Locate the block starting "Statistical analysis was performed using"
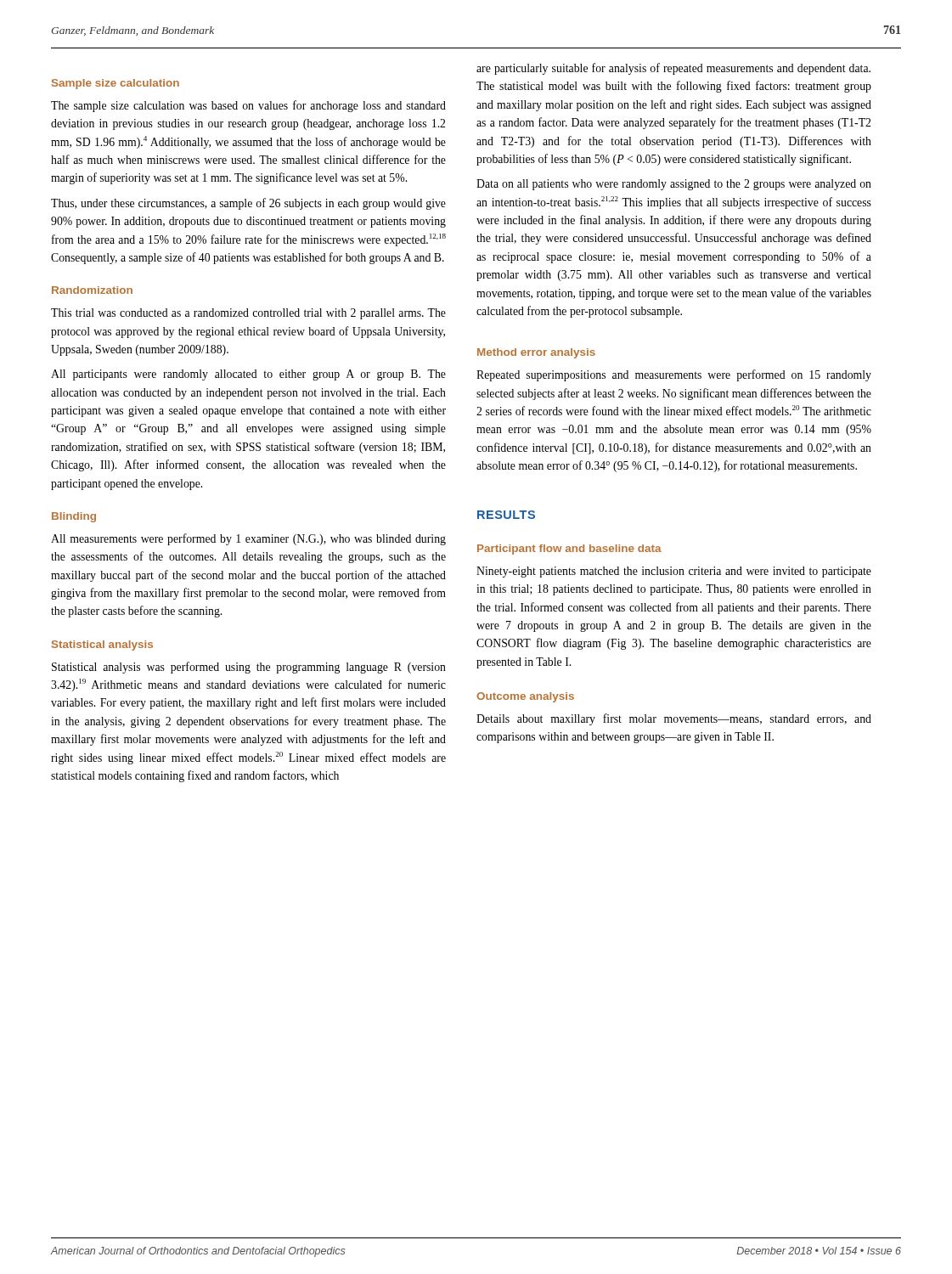This screenshot has height=1274, width=952. (x=248, y=722)
